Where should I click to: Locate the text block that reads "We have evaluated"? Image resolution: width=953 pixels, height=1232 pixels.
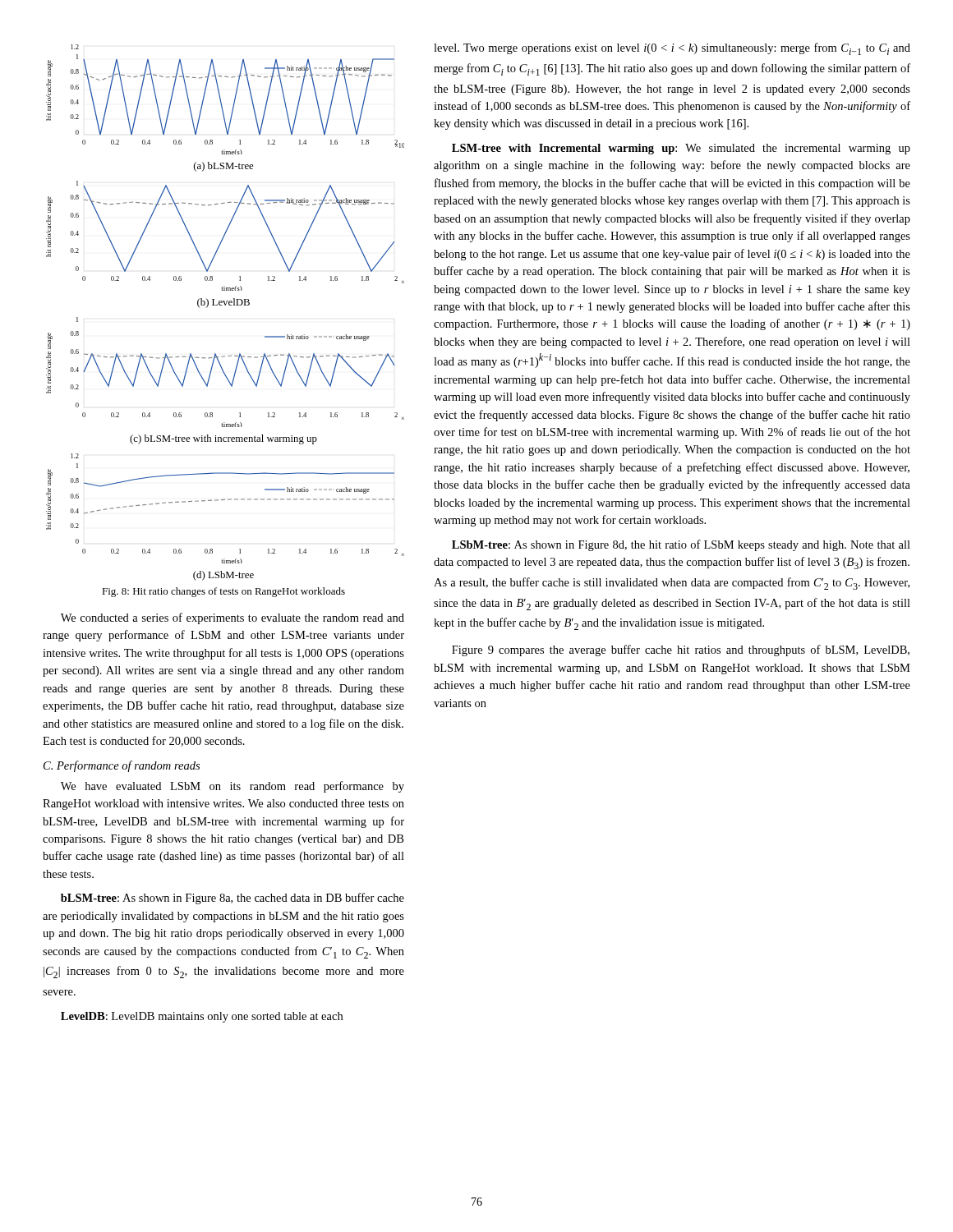pos(223,901)
